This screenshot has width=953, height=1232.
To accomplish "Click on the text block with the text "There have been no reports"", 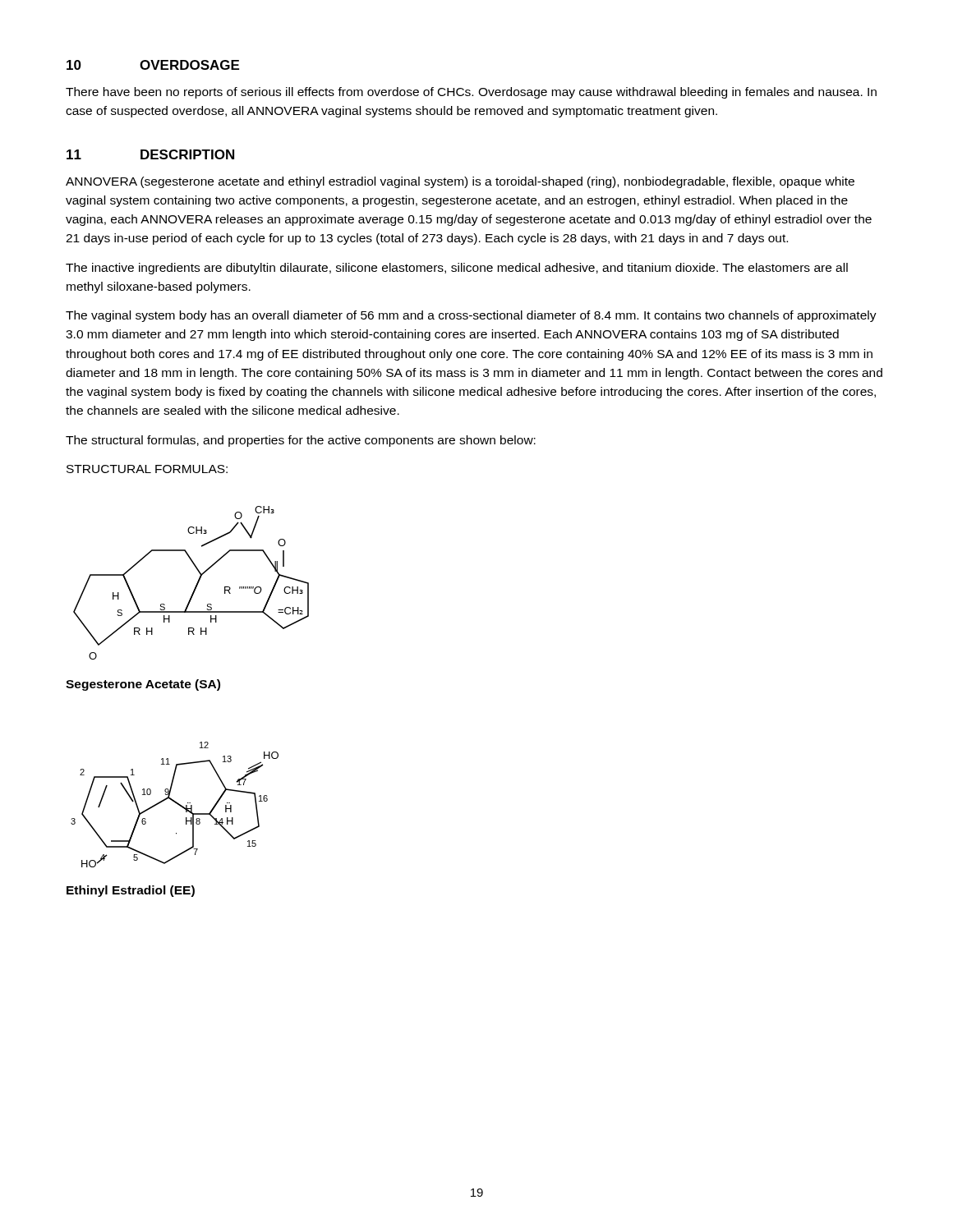I will tap(472, 101).
